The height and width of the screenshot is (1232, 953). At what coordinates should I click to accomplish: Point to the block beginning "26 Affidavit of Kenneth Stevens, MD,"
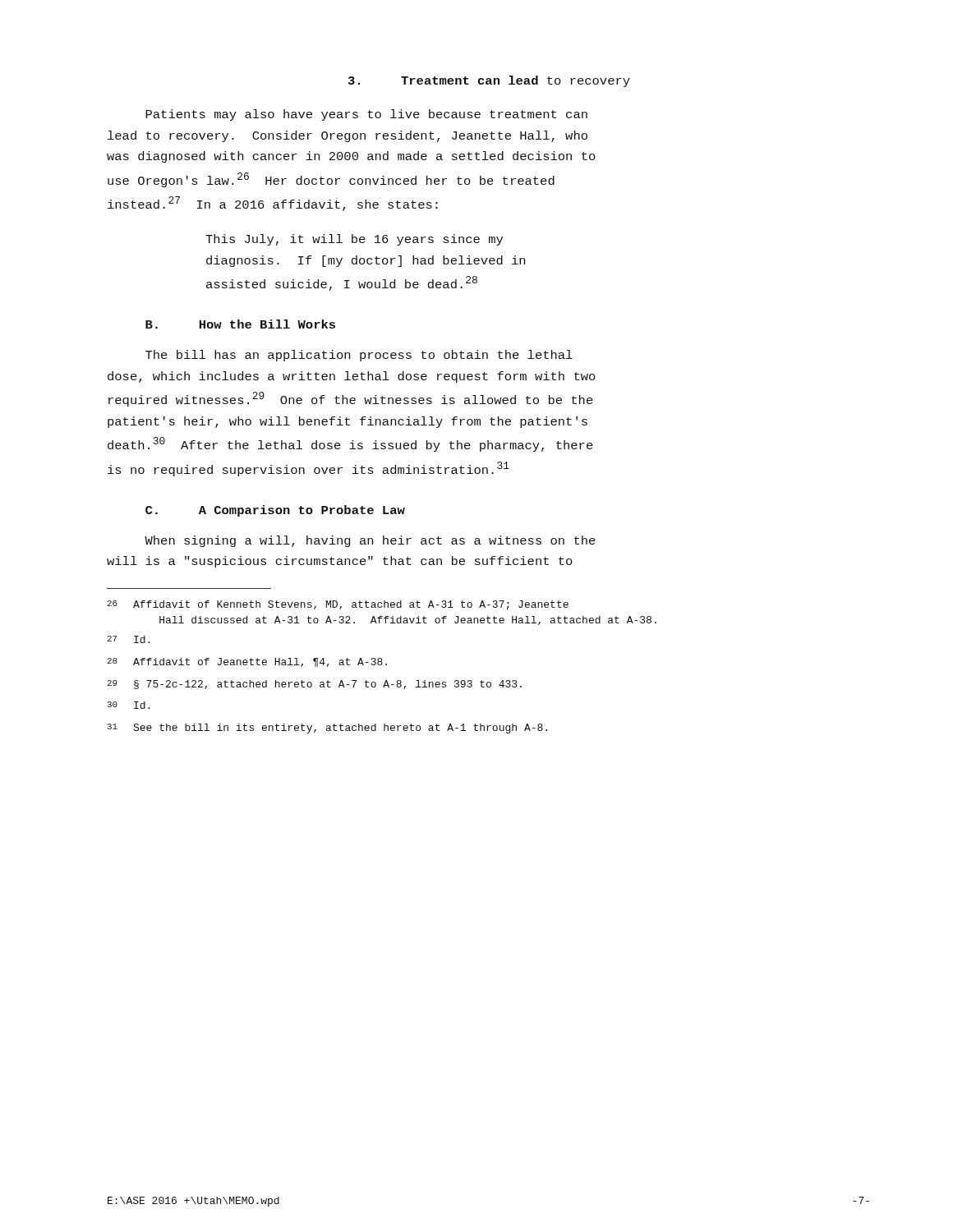461,613
